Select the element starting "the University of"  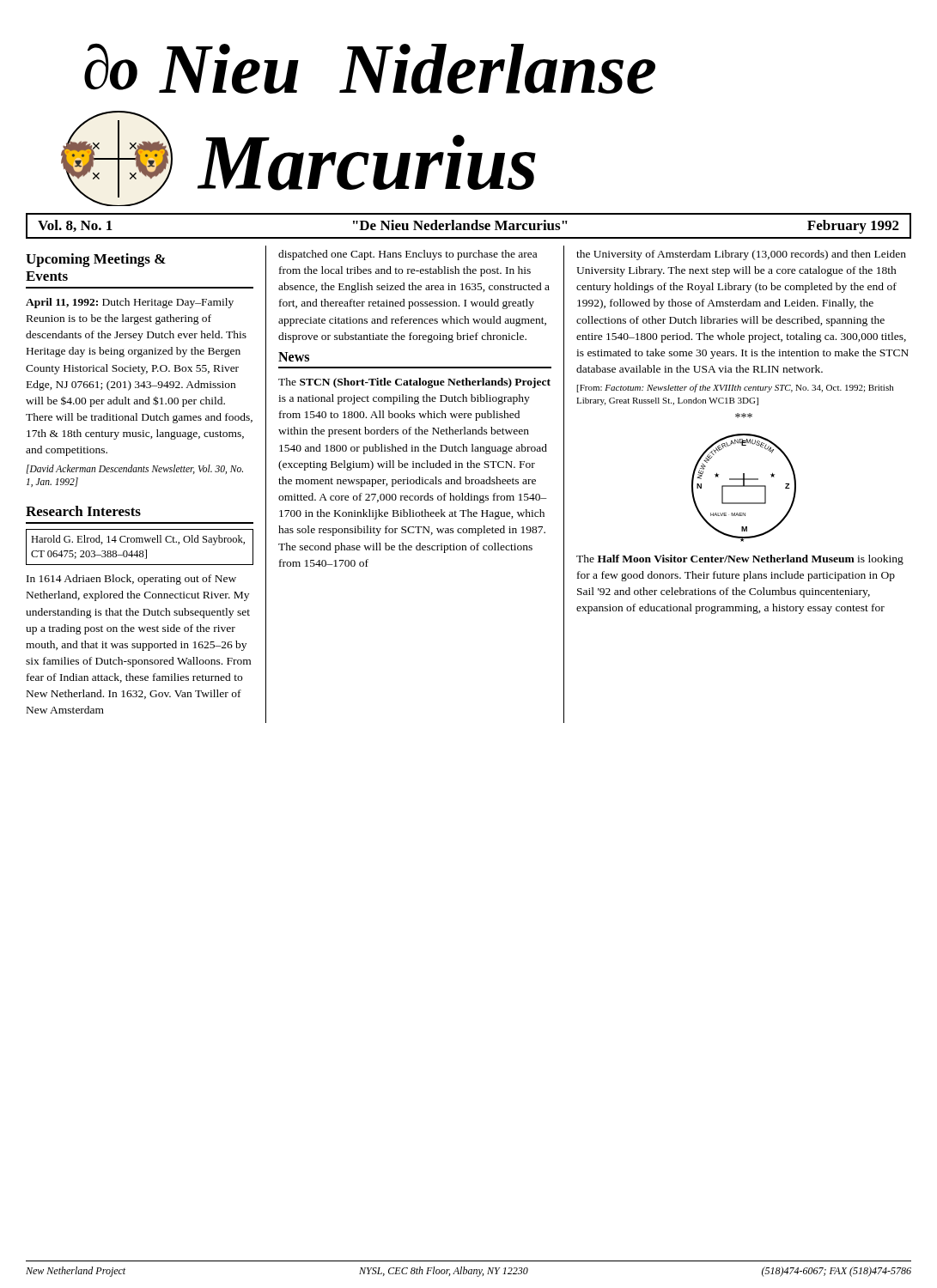click(744, 311)
